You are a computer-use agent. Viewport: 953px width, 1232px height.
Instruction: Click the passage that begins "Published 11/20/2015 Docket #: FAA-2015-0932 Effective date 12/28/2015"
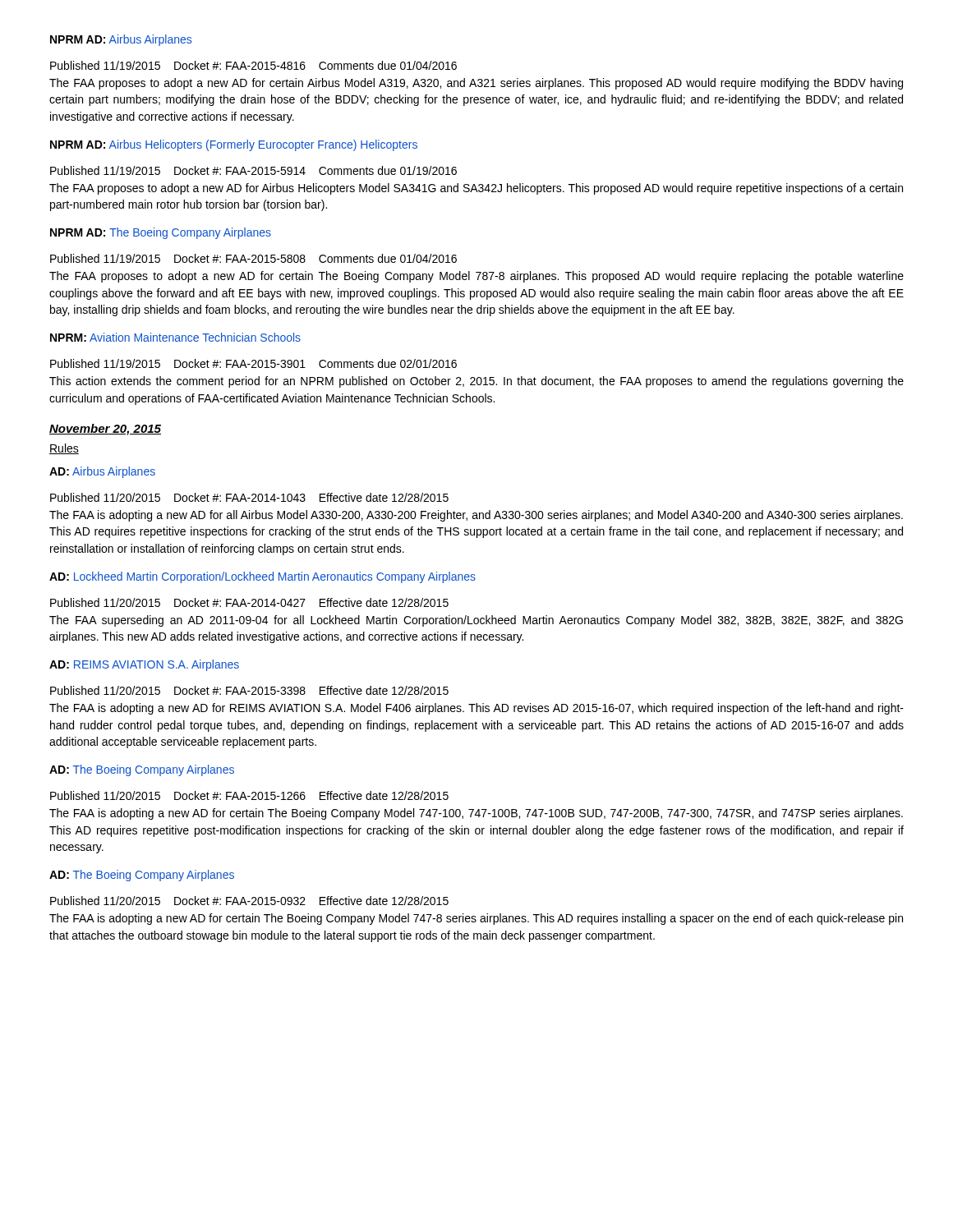point(476,919)
